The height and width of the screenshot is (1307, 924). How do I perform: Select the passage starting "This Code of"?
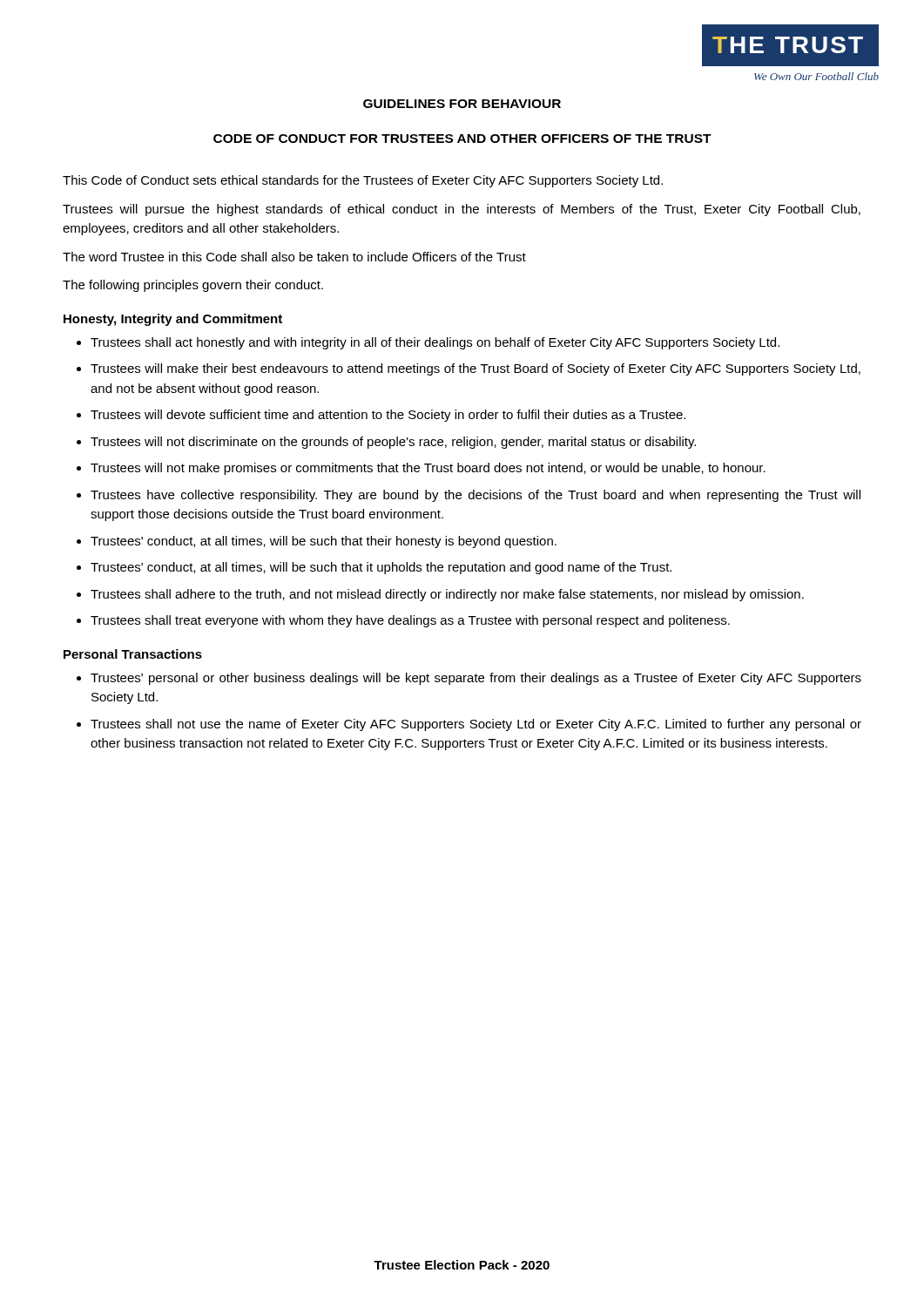pyautogui.click(x=363, y=180)
